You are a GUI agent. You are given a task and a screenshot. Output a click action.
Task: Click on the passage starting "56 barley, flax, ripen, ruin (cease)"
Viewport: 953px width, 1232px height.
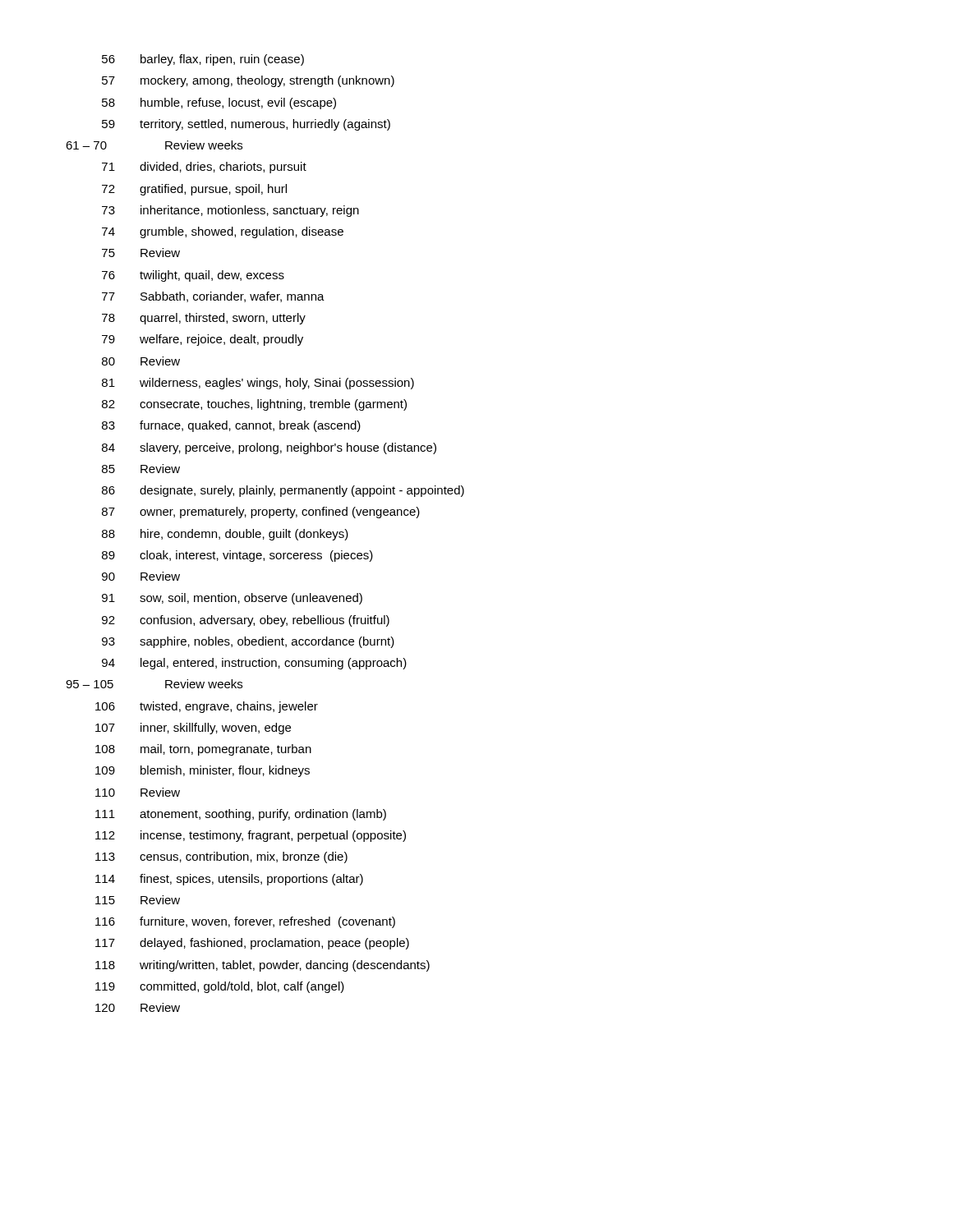point(203,60)
